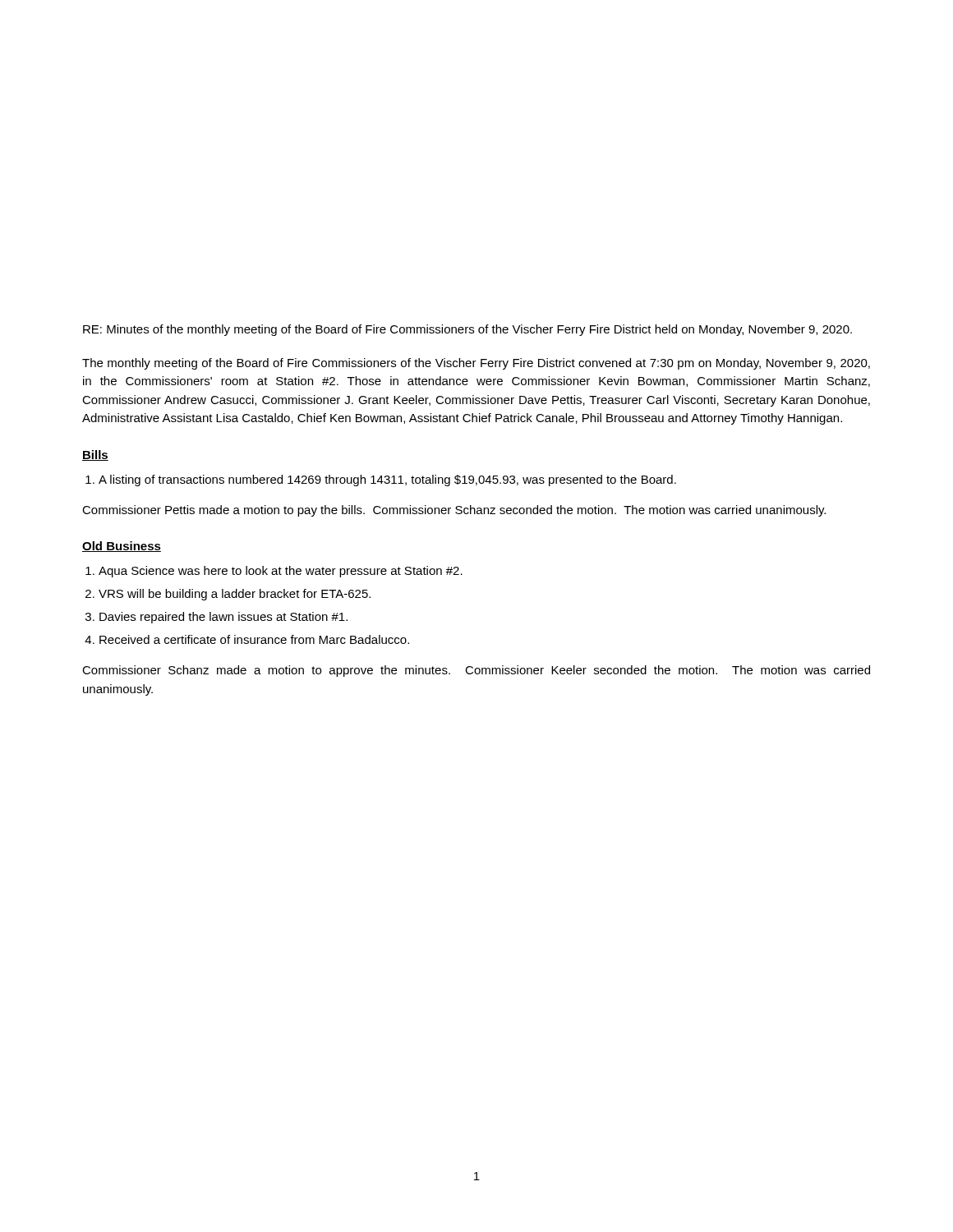Screen dimensions: 1232x953
Task: Select the list item containing "A listing of transactions numbered 14269 through"
Action: pos(388,479)
